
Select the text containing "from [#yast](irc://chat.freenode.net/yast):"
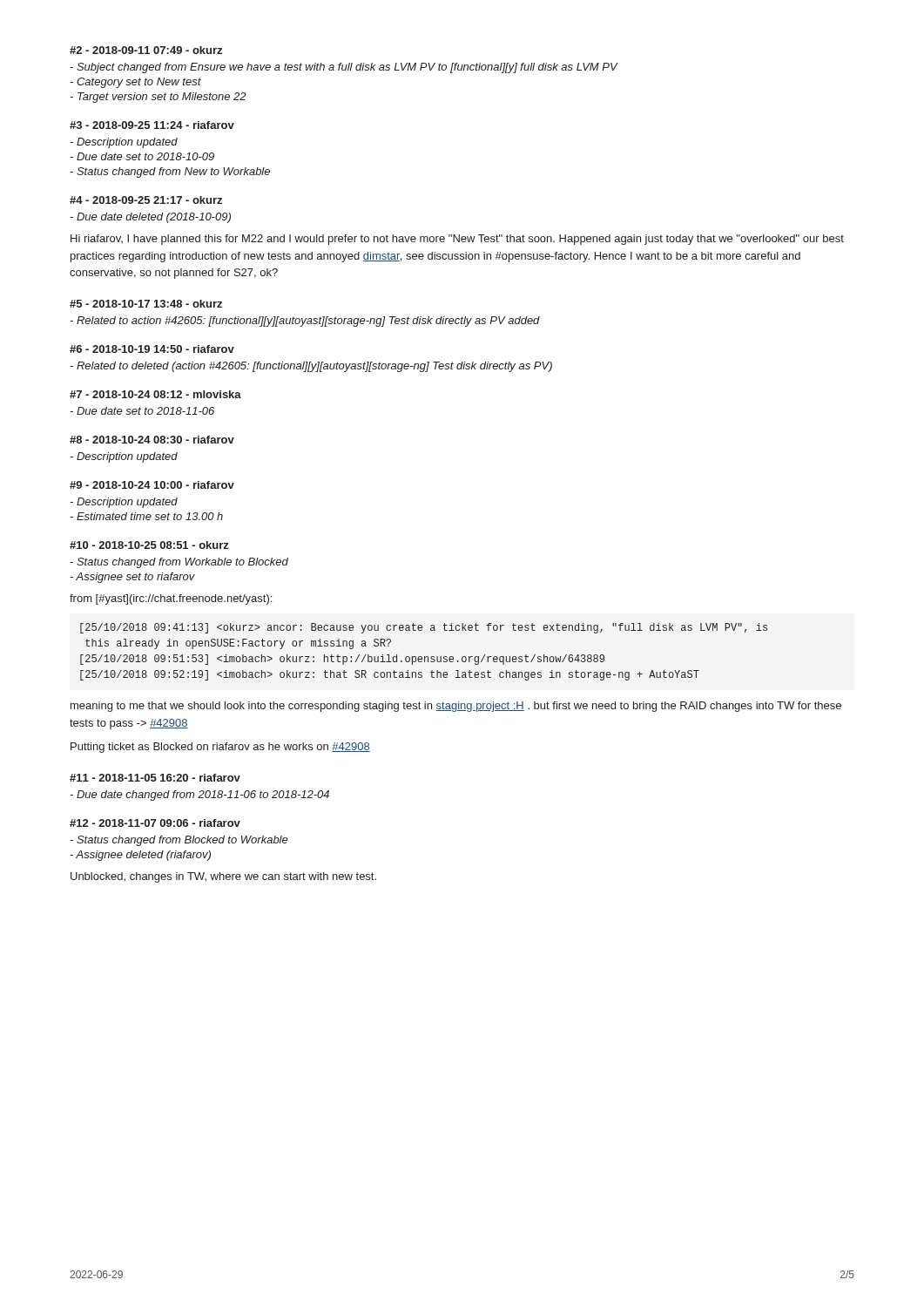pyautogui.click(x=171, y=598)
